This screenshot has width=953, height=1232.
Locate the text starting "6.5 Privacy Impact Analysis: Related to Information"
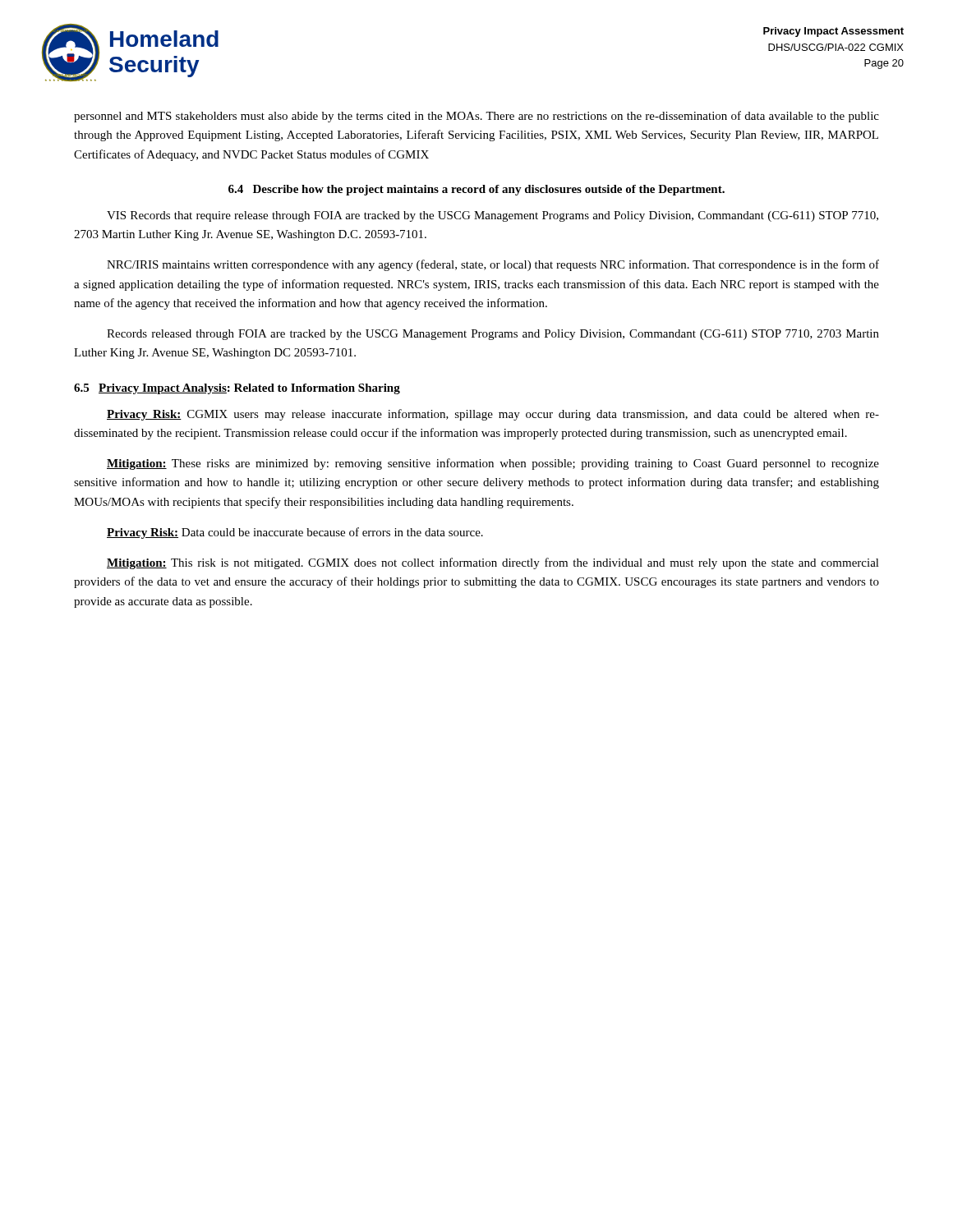click(237, 387)
